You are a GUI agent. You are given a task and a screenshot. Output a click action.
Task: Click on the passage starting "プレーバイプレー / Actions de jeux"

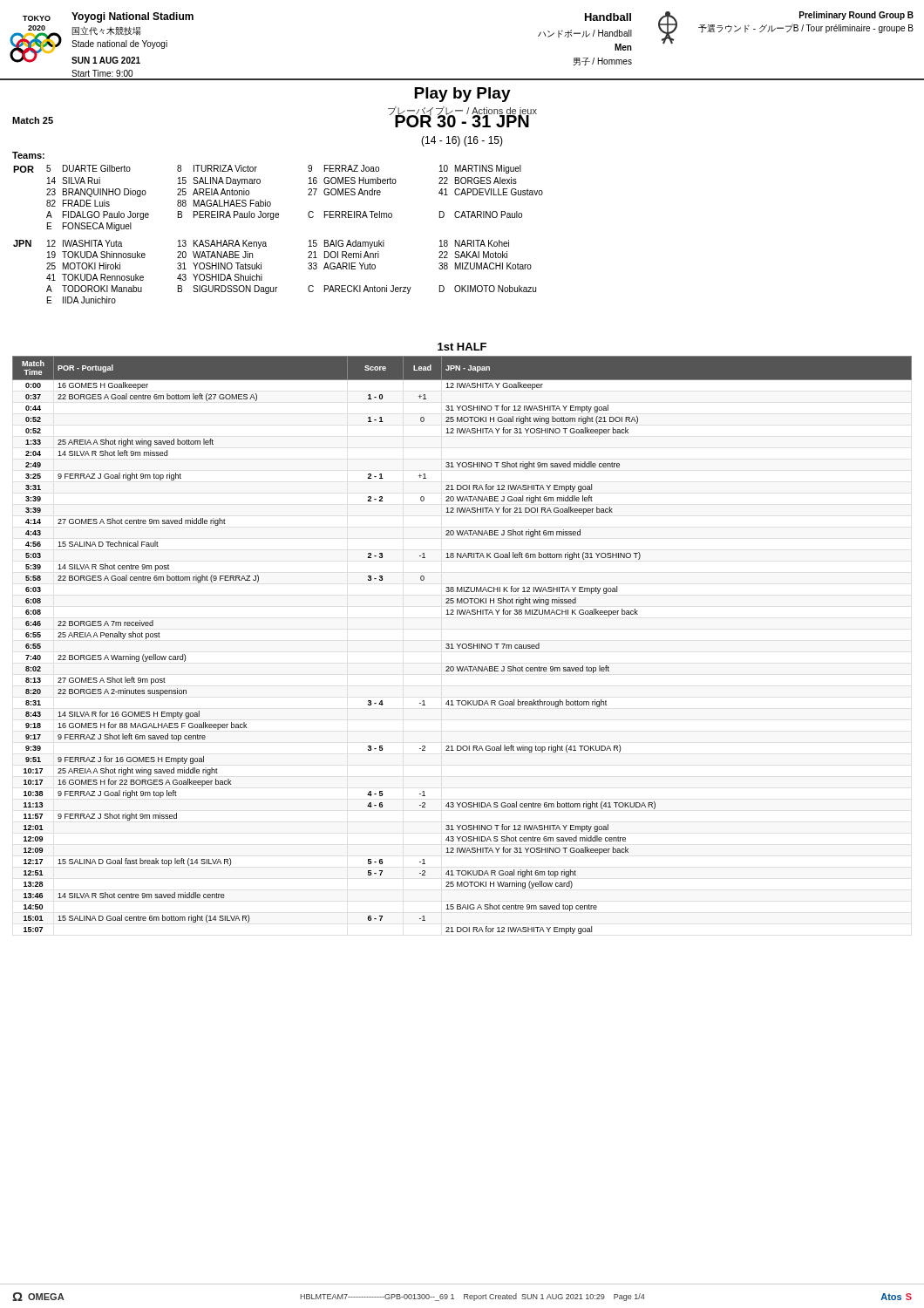pos(462,111)
